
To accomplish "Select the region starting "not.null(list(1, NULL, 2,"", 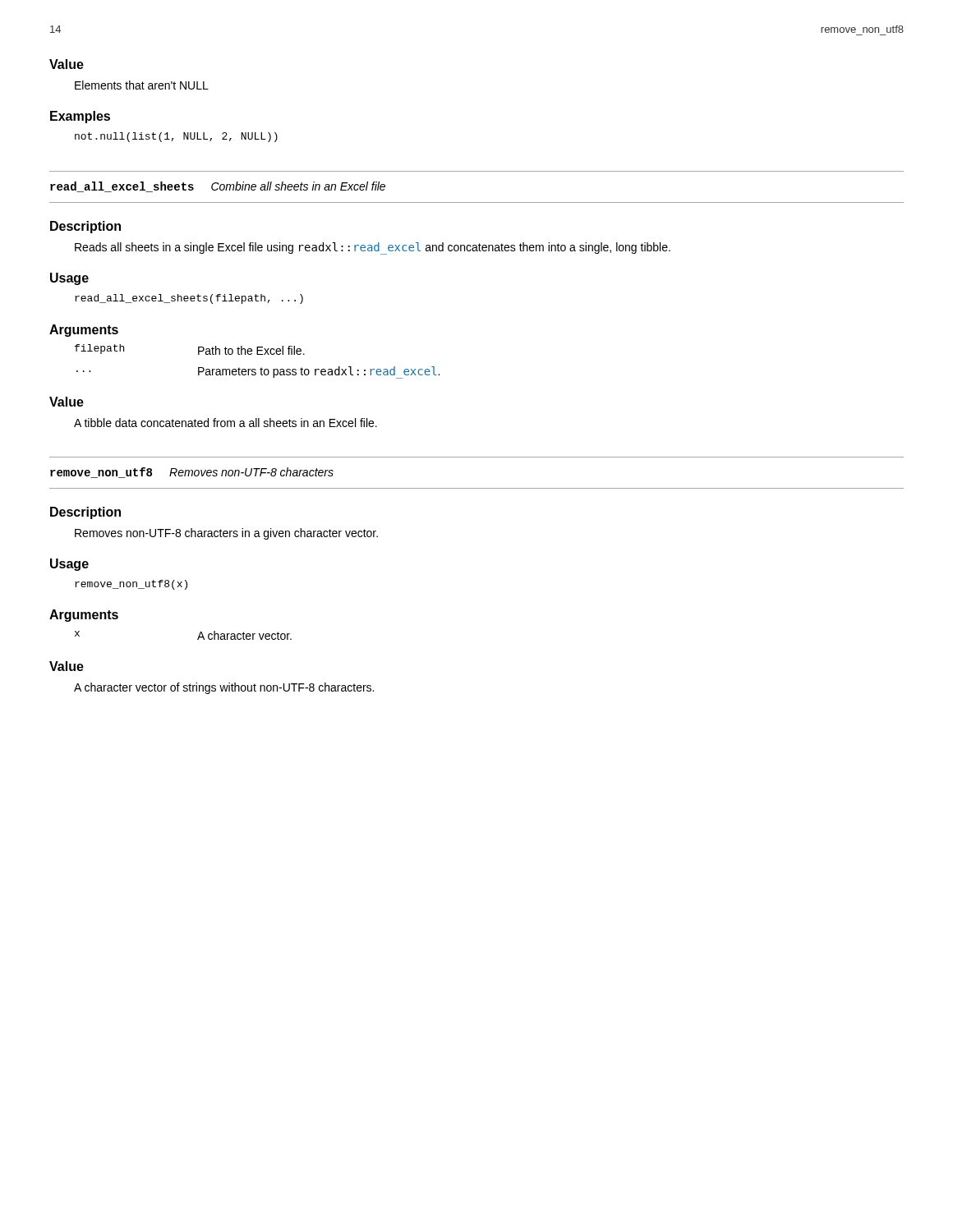I will pos(176,137).
